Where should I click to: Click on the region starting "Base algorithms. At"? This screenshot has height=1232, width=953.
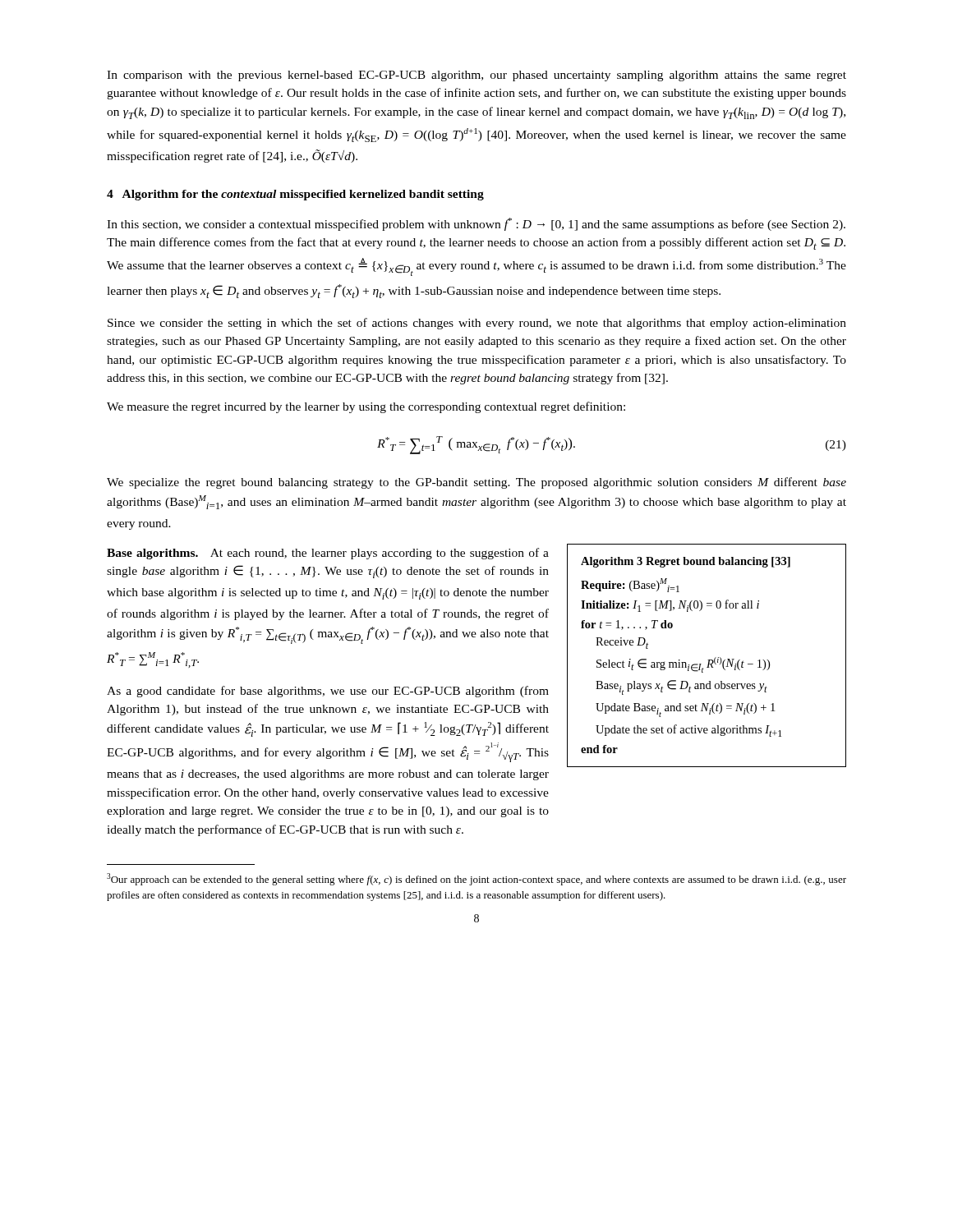click(x=328, y=691)
